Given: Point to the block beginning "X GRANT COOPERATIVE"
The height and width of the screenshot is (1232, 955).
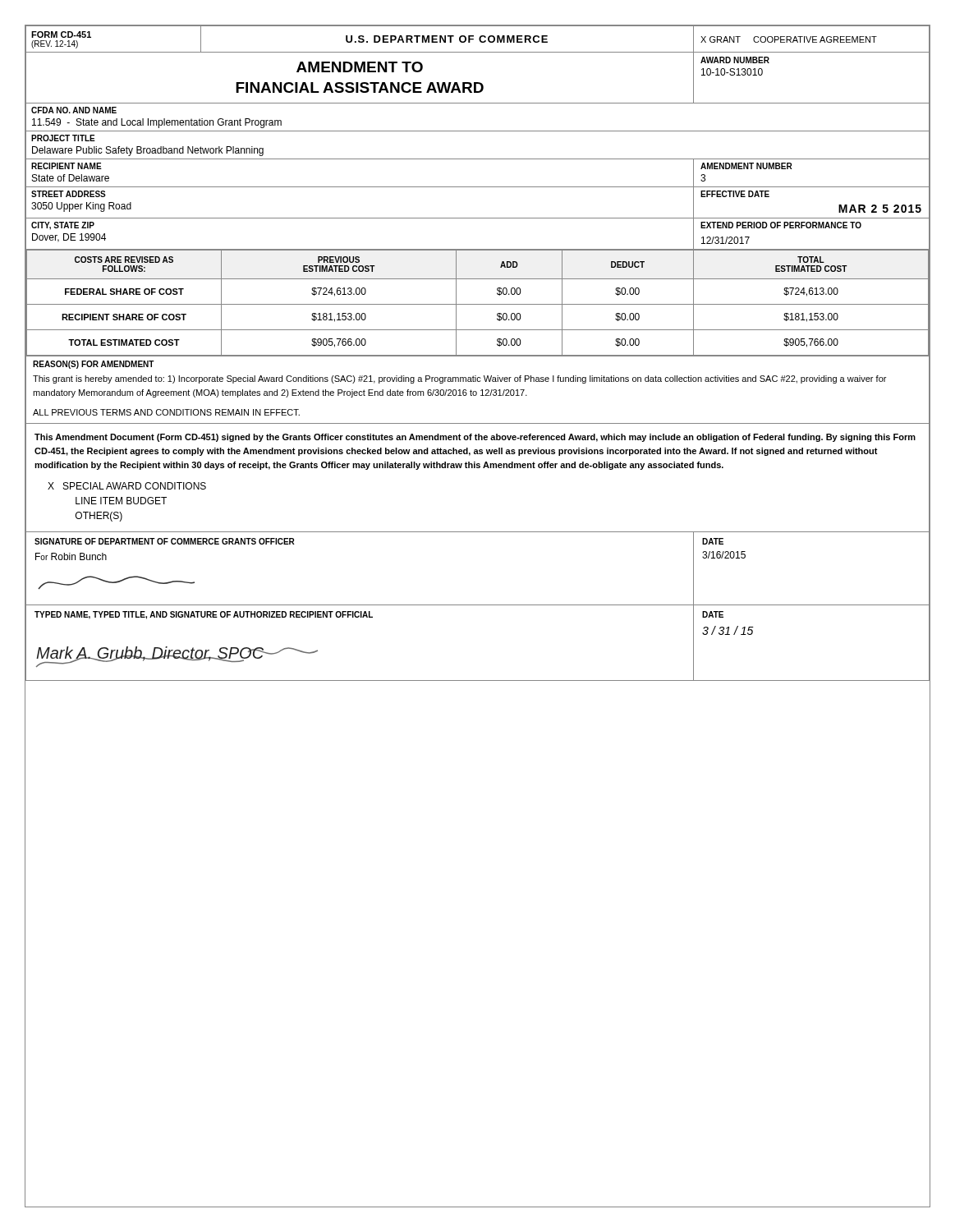Looking at the screenshot, I should click(789, 39).
